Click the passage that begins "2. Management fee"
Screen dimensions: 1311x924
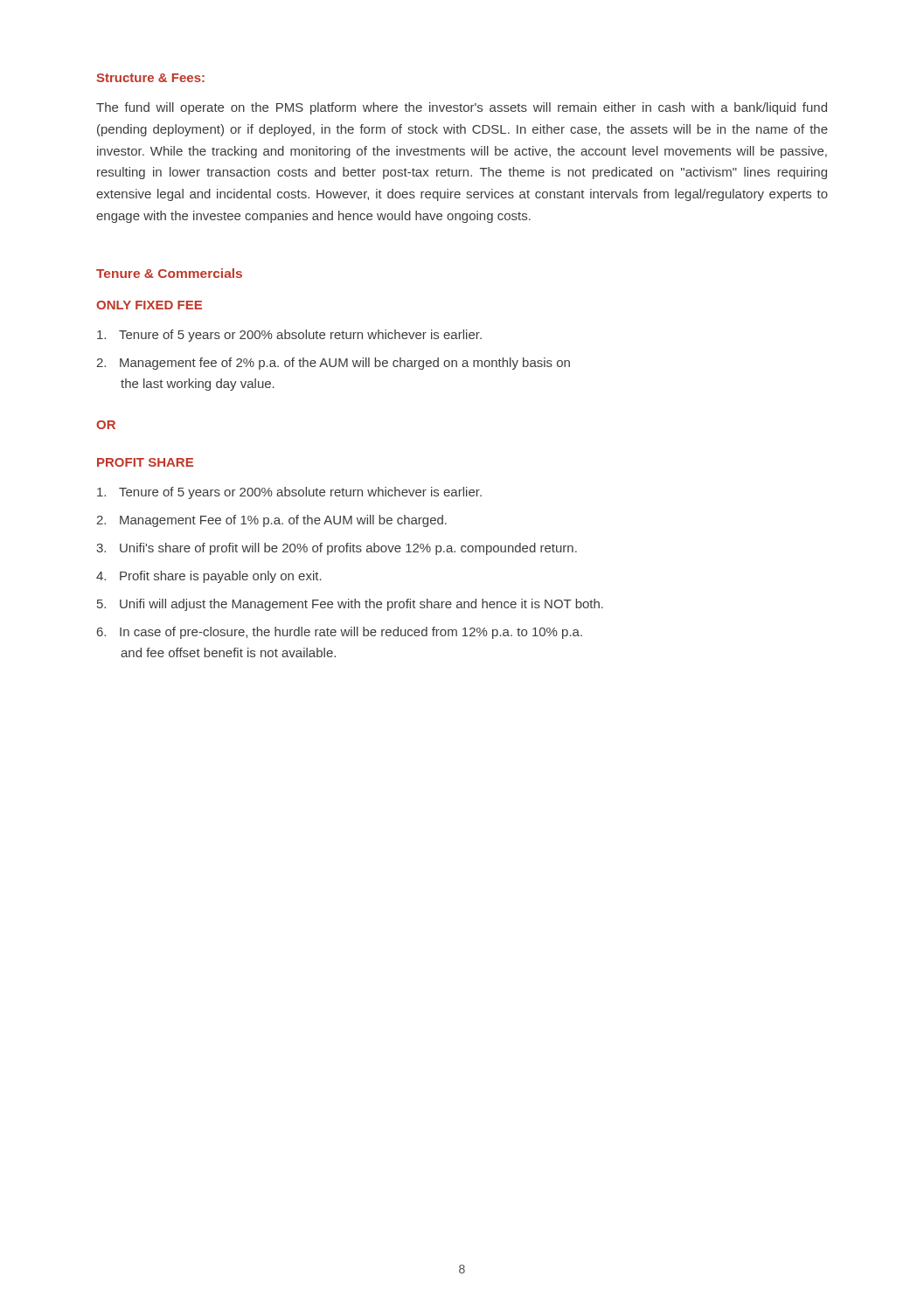click(462, 373)
